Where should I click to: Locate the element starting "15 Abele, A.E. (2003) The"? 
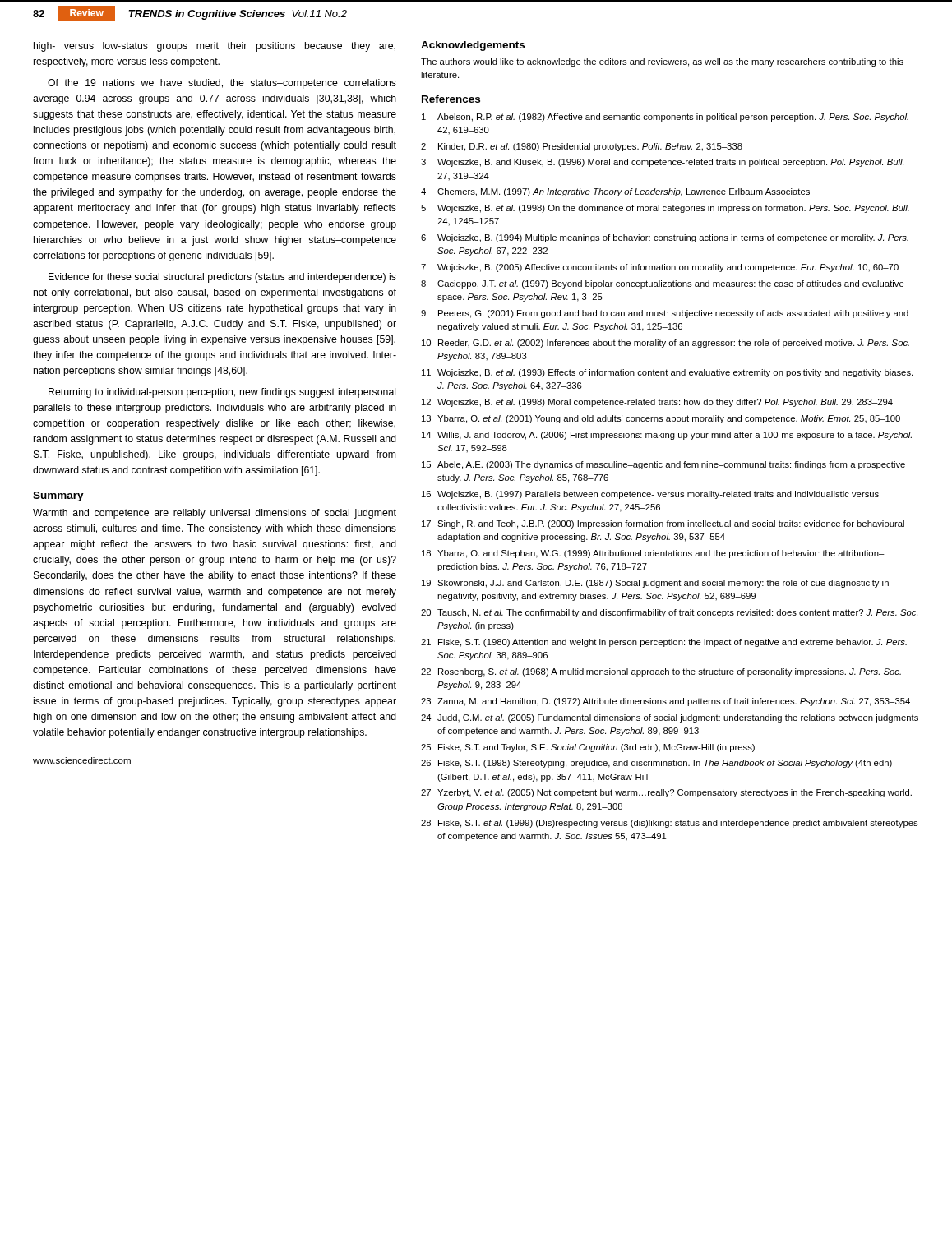click(x=670, y=471)
